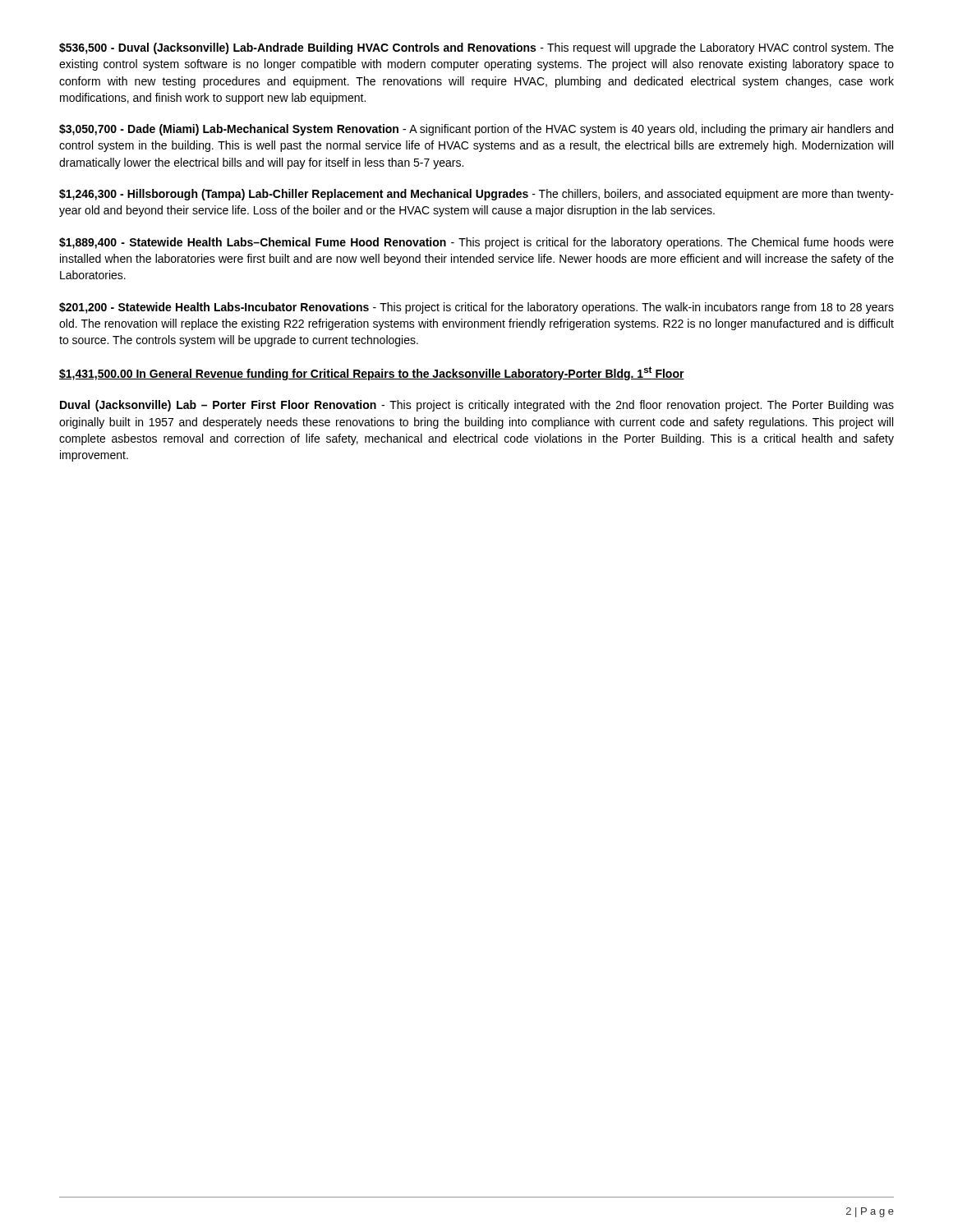The image size is (953, 1232).
Task: Navigate to the text starting "$536,500 - Duval"
Action: click(476, 73)
